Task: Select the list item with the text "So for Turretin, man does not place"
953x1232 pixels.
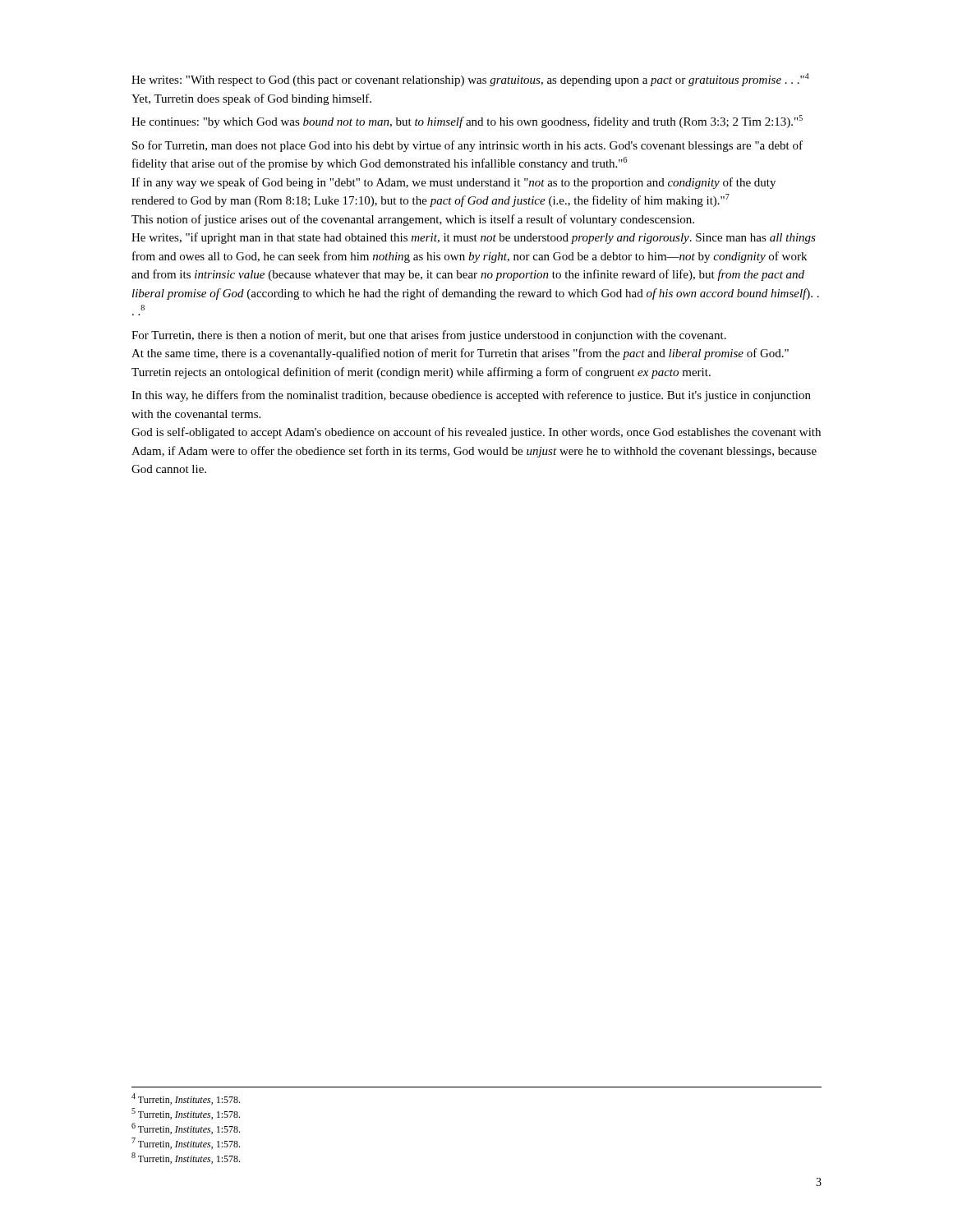Action: click(476, 154)
